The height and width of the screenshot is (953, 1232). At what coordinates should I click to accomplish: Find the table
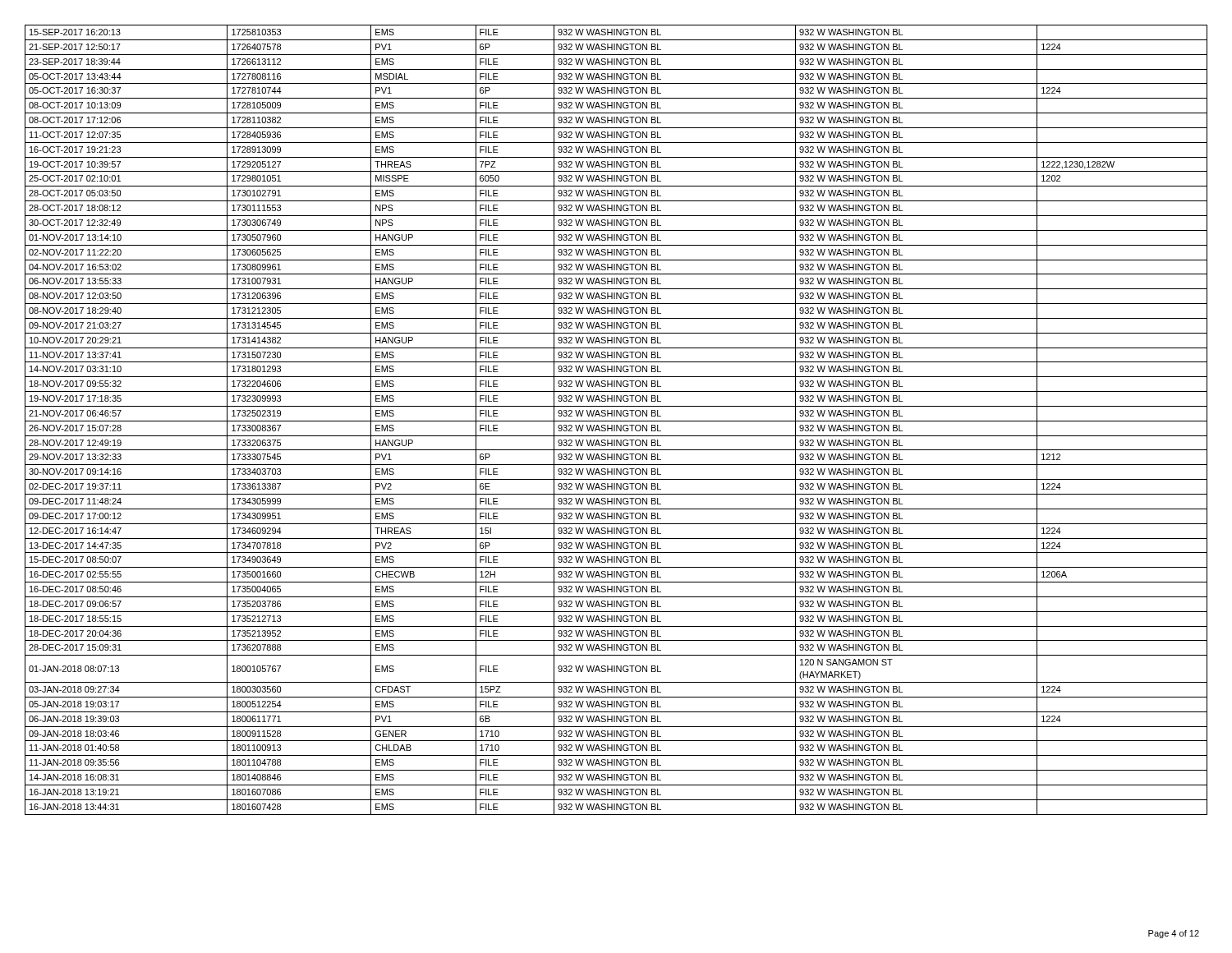[616, 420]
